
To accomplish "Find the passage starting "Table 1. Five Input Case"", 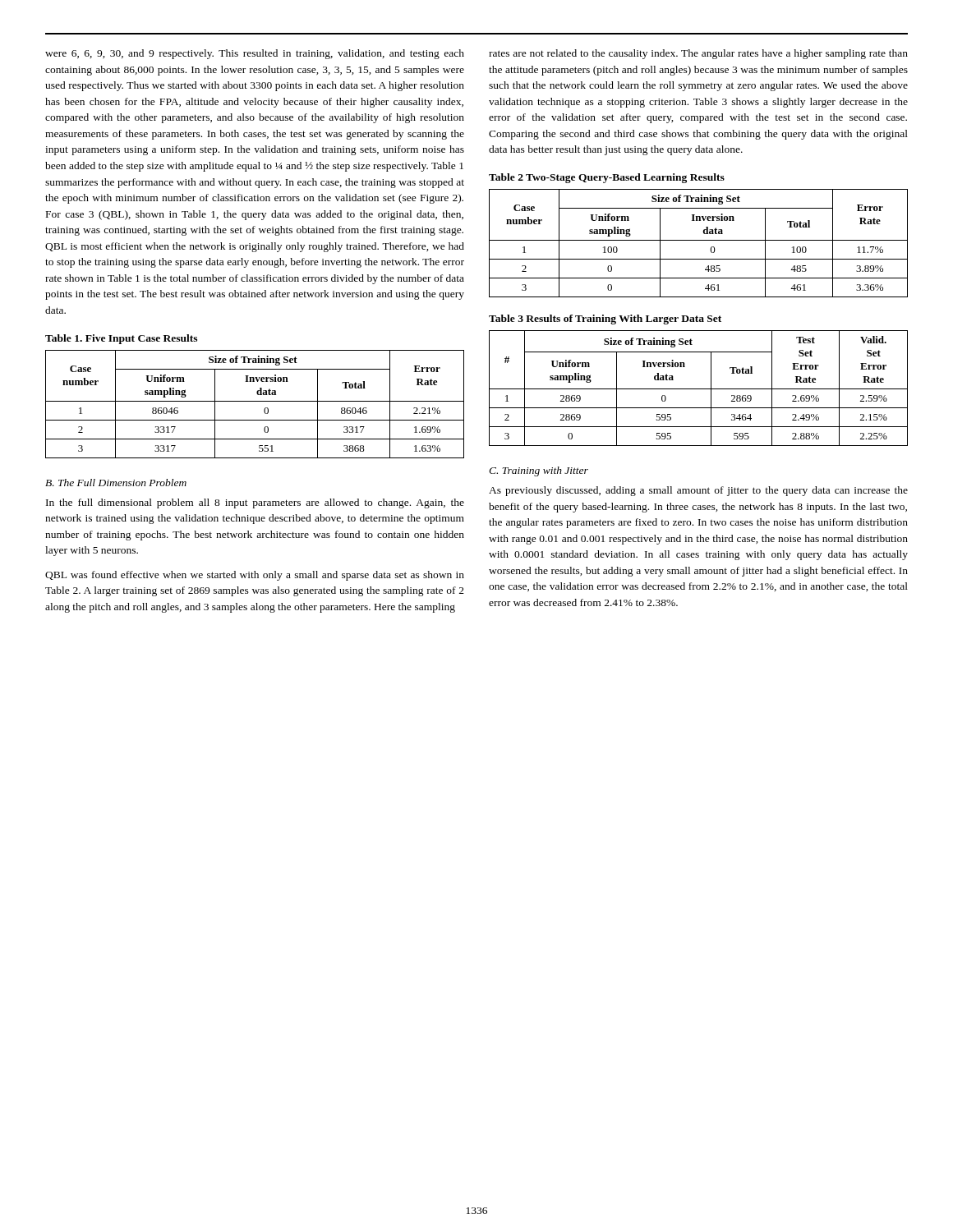I will click(121, 338).
